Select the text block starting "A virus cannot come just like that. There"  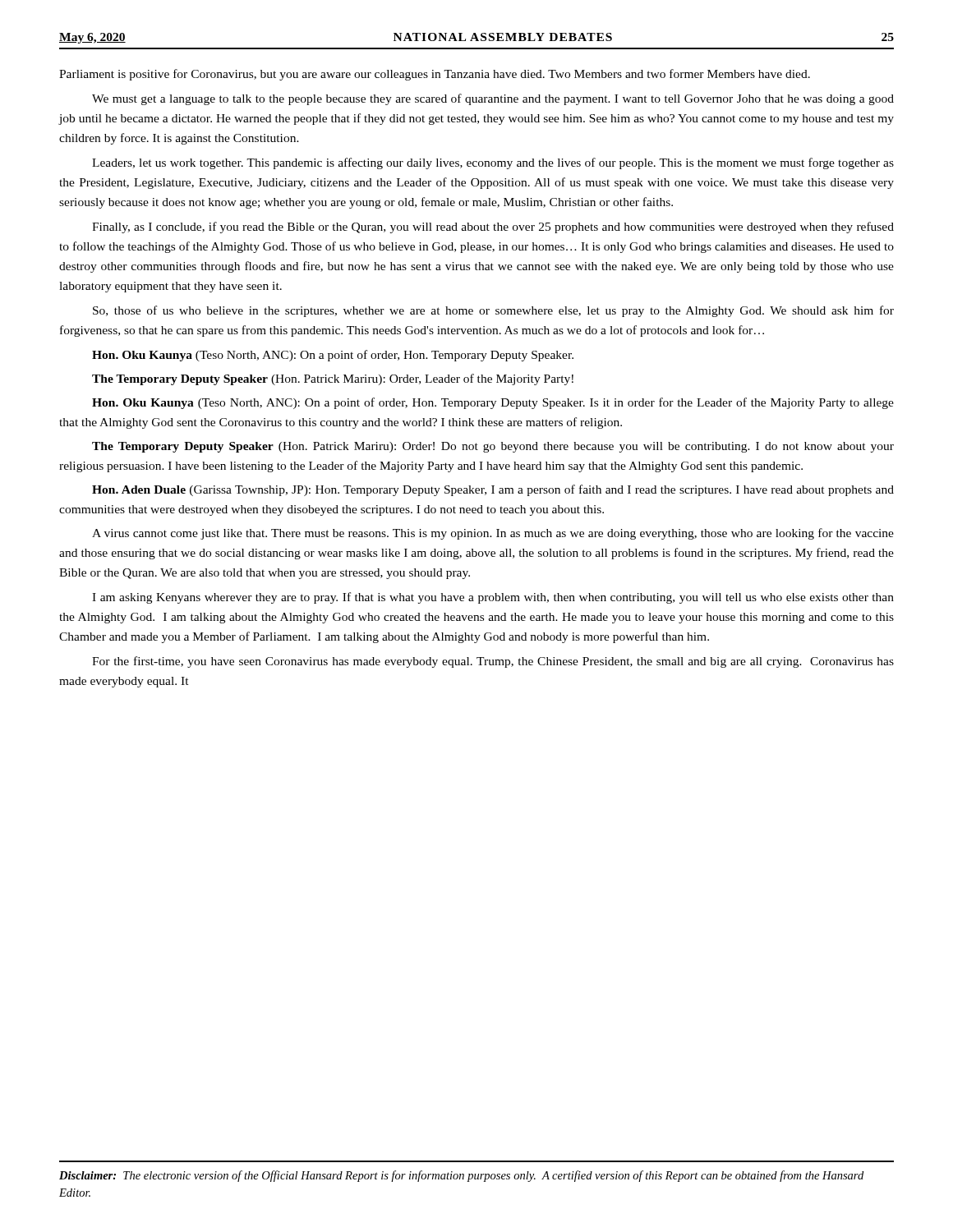(476, 553)
